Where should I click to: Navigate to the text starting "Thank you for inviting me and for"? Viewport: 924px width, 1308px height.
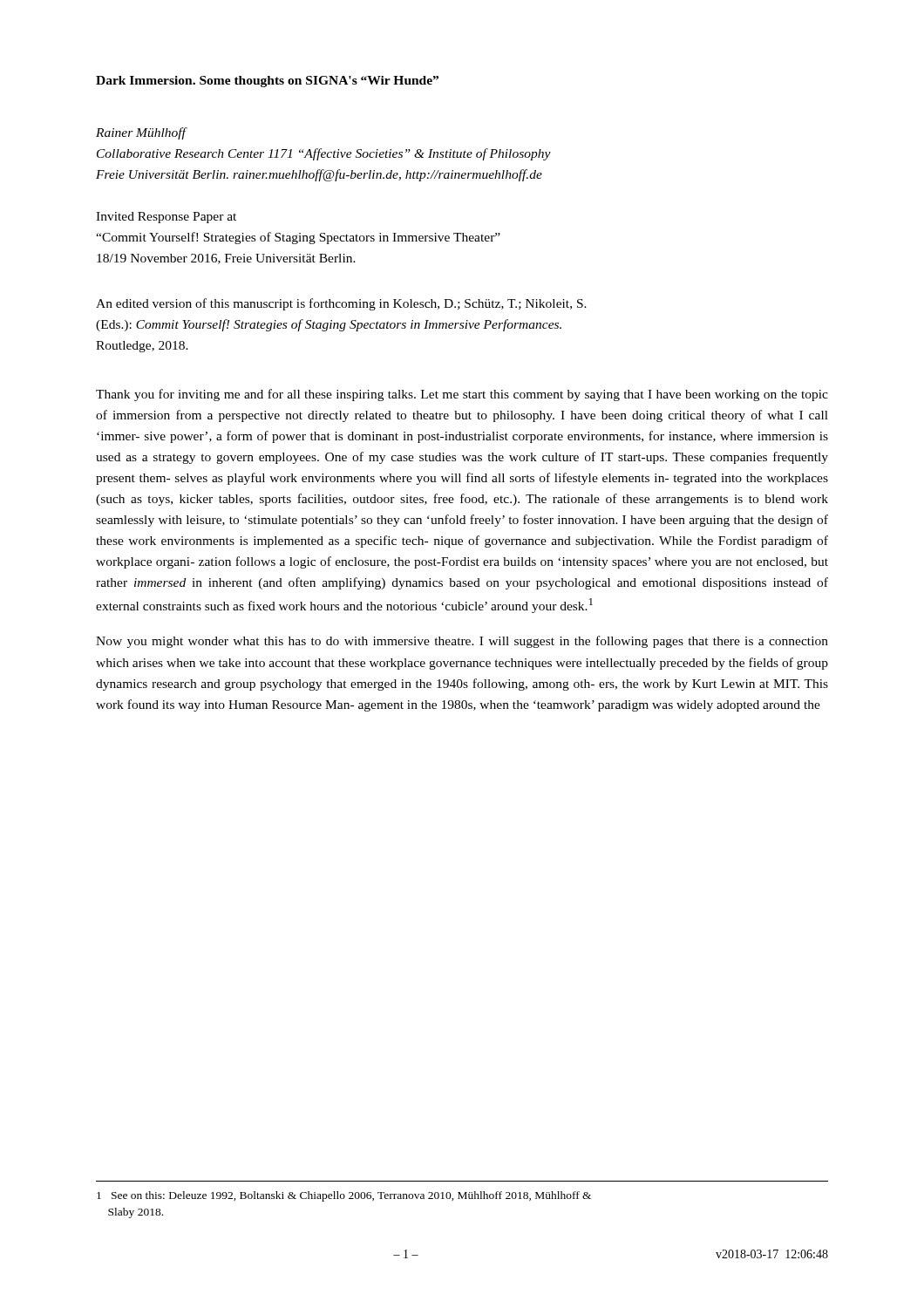[462, 500]
